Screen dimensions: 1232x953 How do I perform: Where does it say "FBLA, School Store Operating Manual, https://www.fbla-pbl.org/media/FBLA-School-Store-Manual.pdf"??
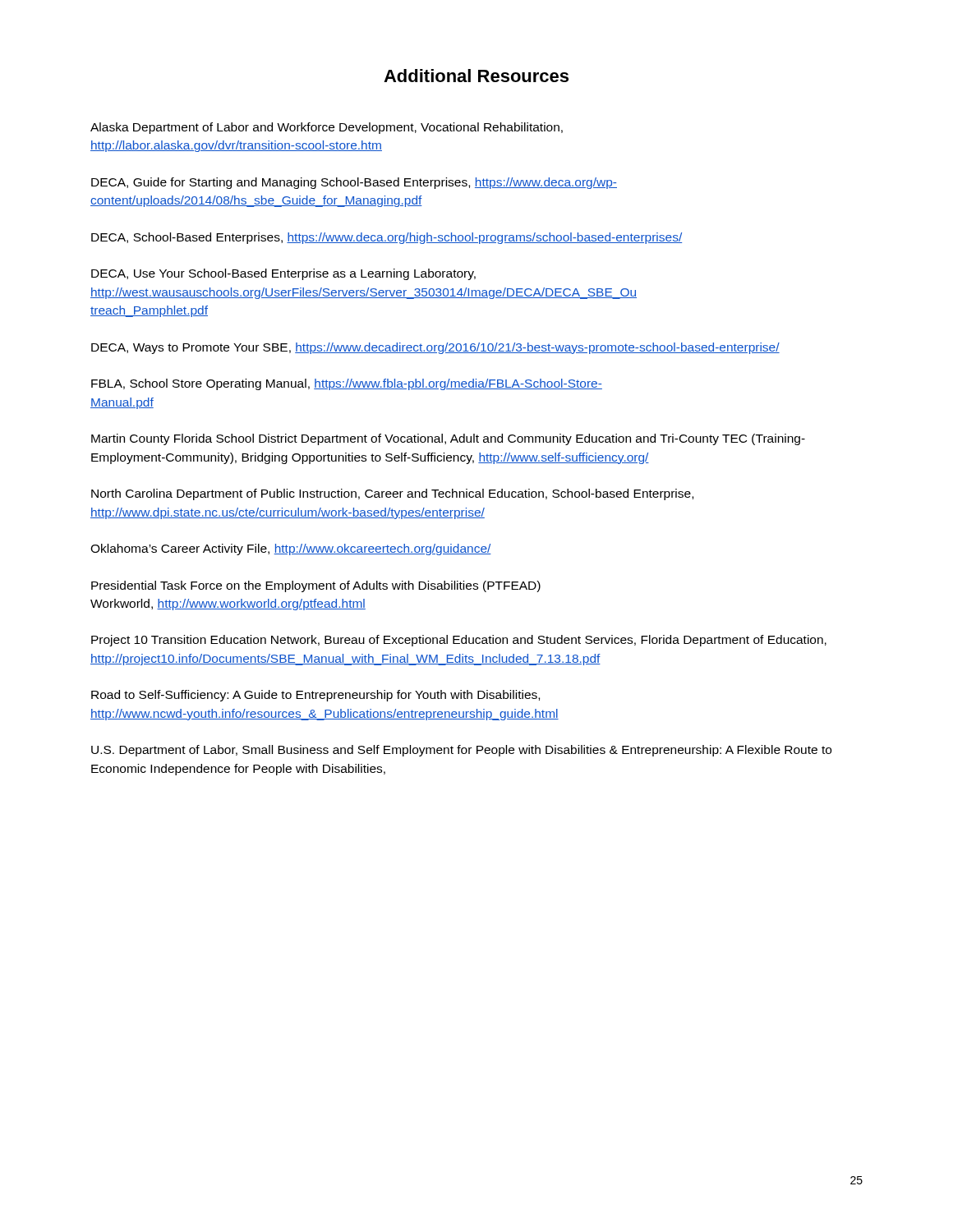[x=346, y=393]
